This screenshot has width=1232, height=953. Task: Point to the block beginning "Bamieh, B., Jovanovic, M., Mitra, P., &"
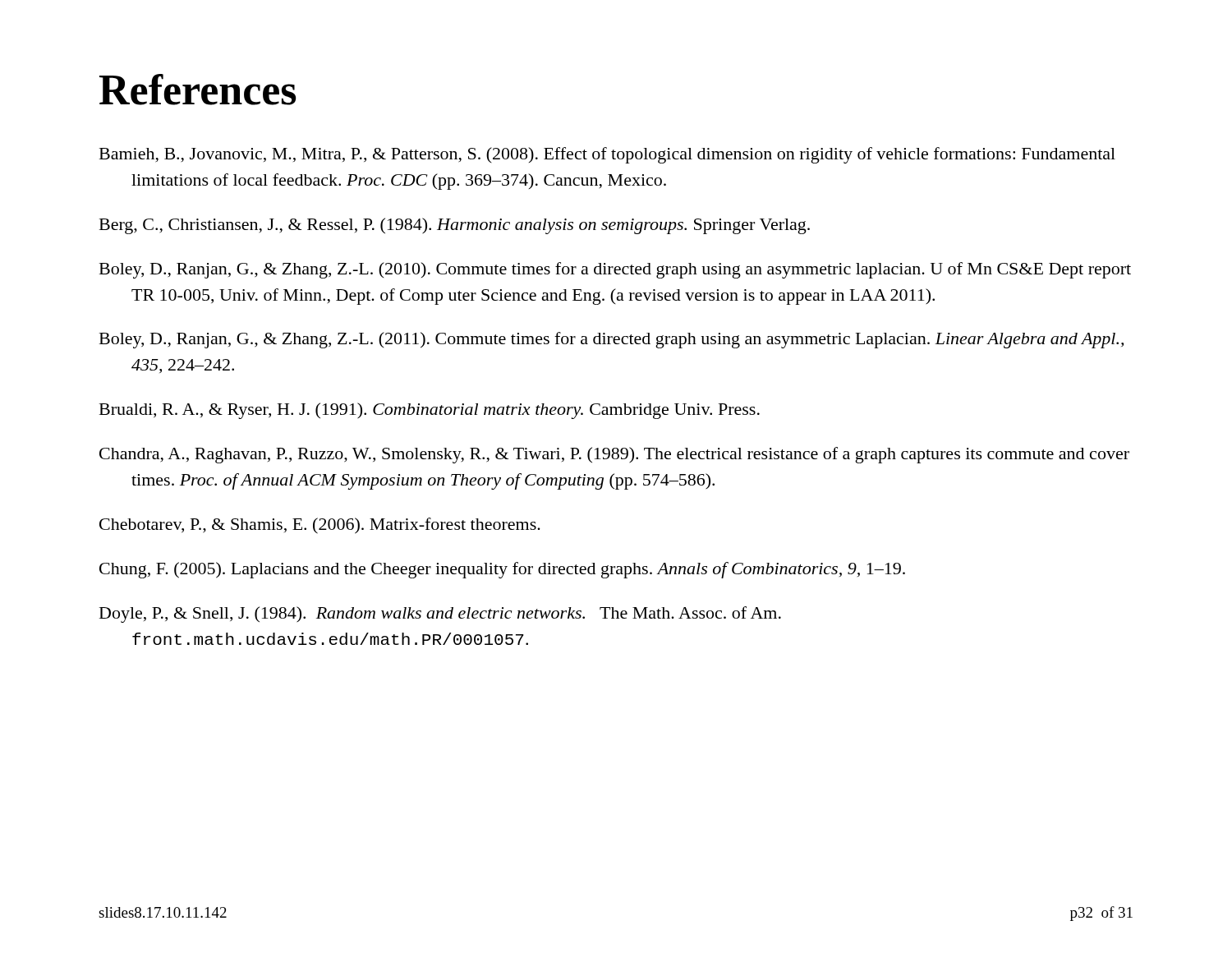click(607, 166)
